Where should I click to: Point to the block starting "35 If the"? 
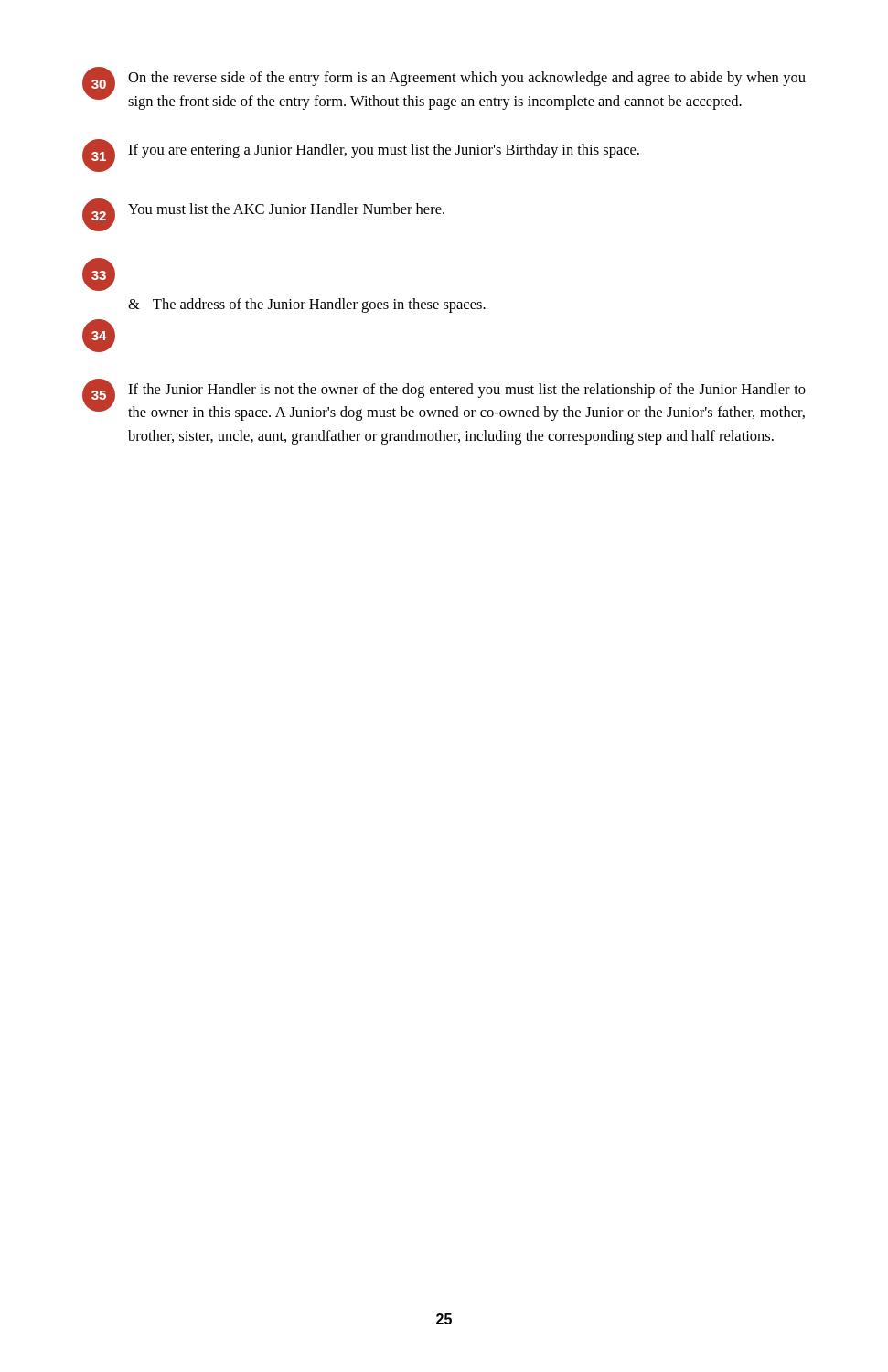click(444, 412)
